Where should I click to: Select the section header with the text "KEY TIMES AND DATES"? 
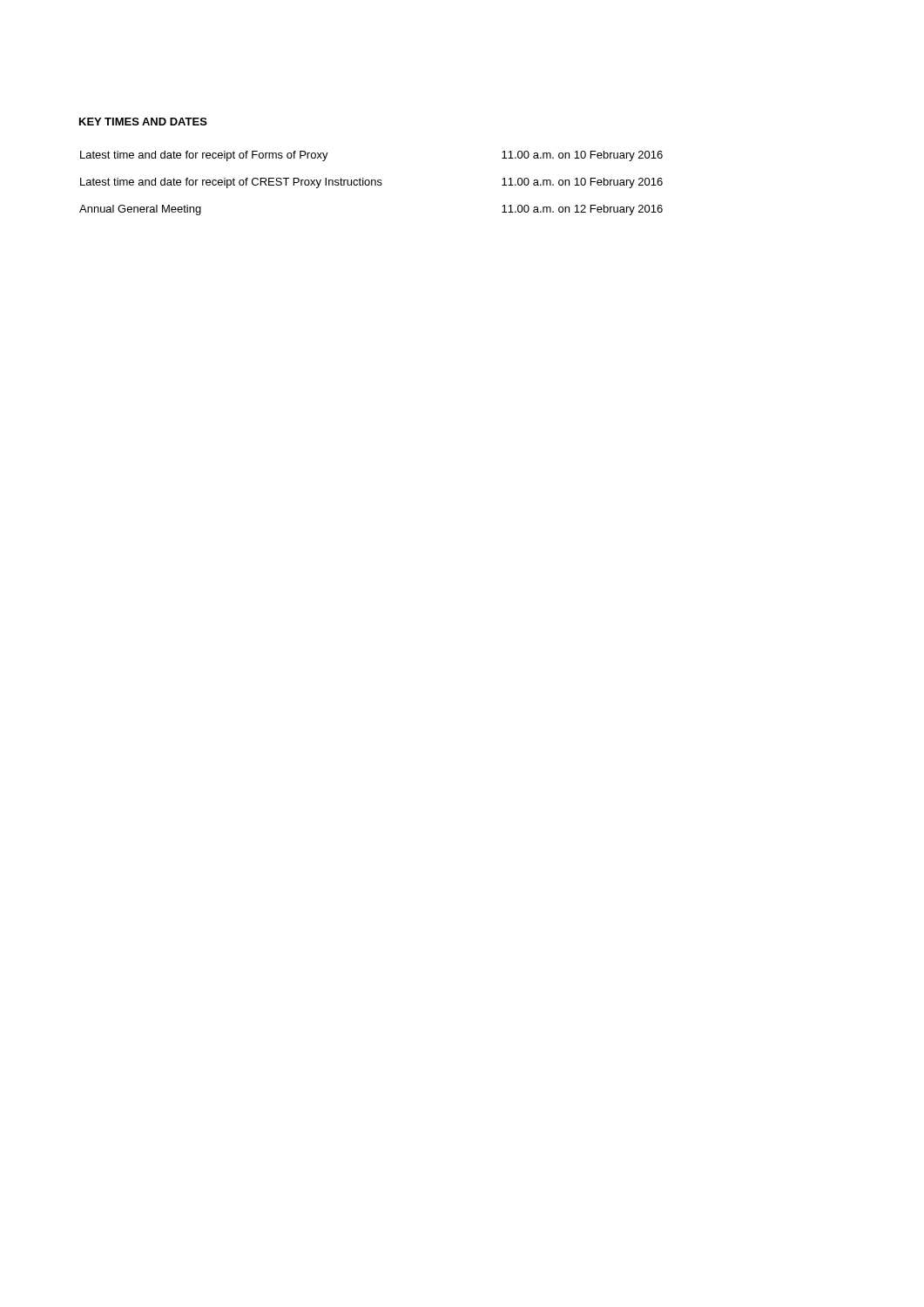click(143, 122)
